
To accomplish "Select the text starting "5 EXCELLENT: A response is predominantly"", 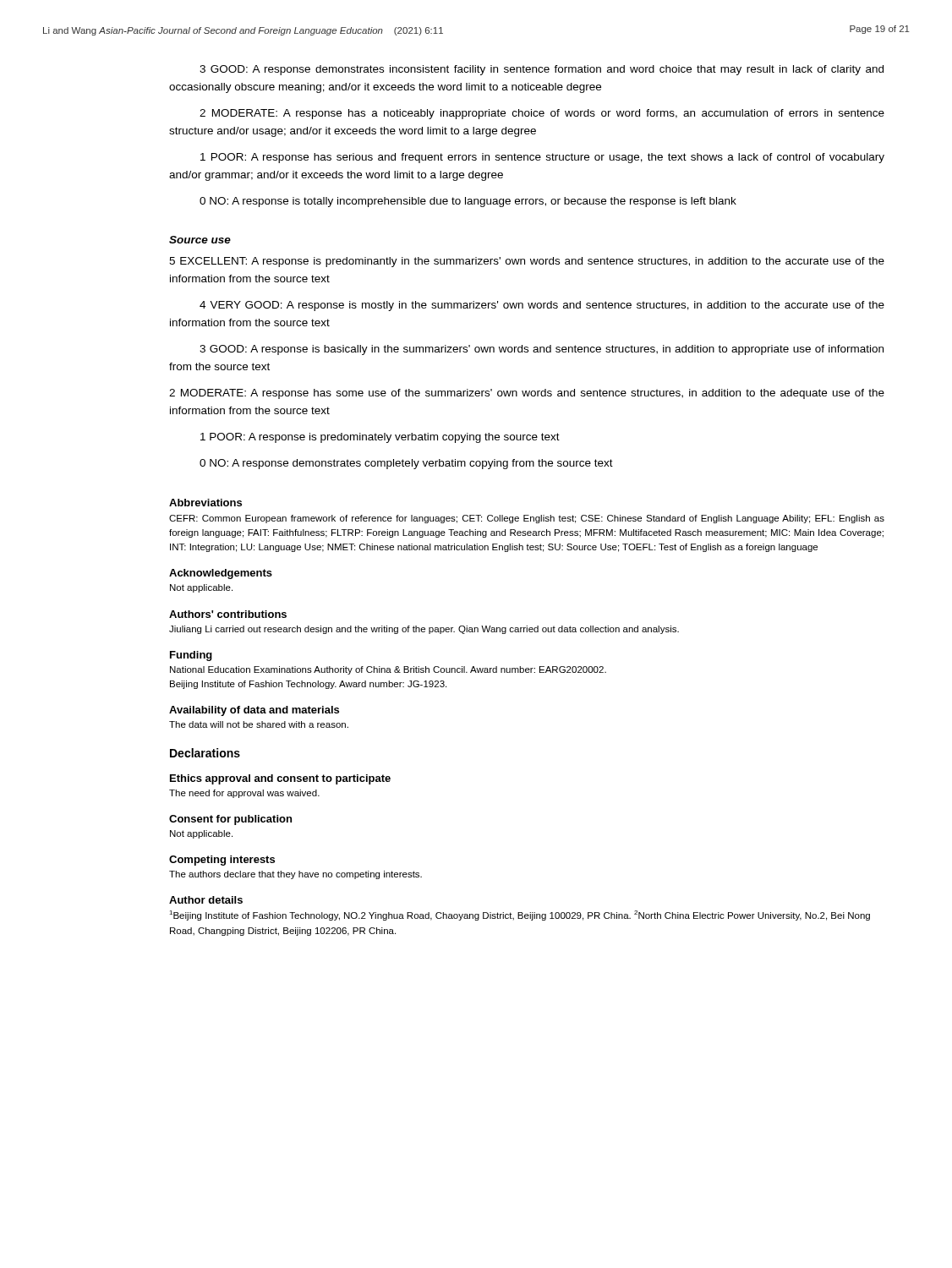I will 527,270.
